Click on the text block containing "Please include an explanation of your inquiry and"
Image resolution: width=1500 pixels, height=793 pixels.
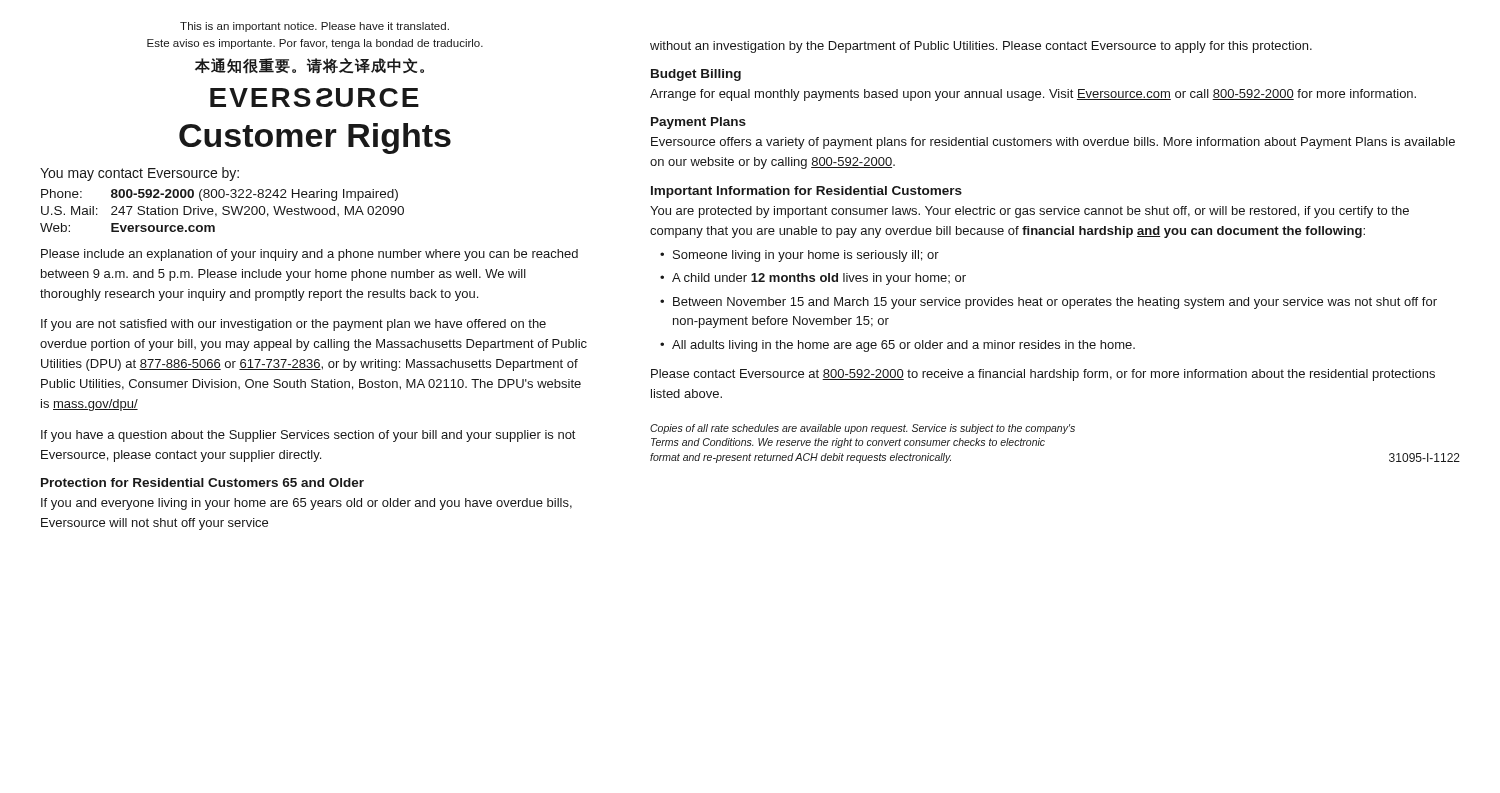309,273
